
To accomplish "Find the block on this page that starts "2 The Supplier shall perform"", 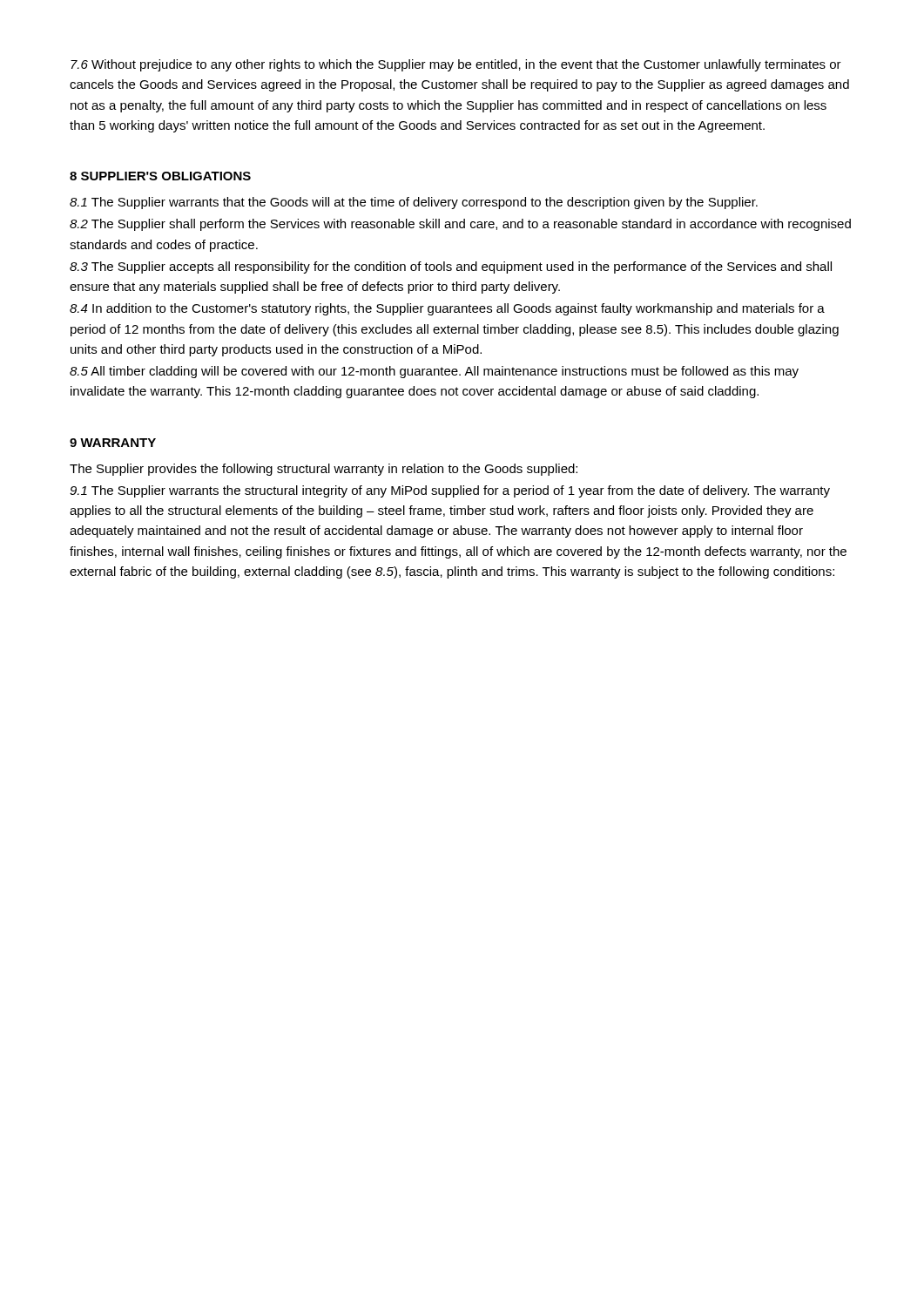I will pyautogui.click(x=461, y=234).
